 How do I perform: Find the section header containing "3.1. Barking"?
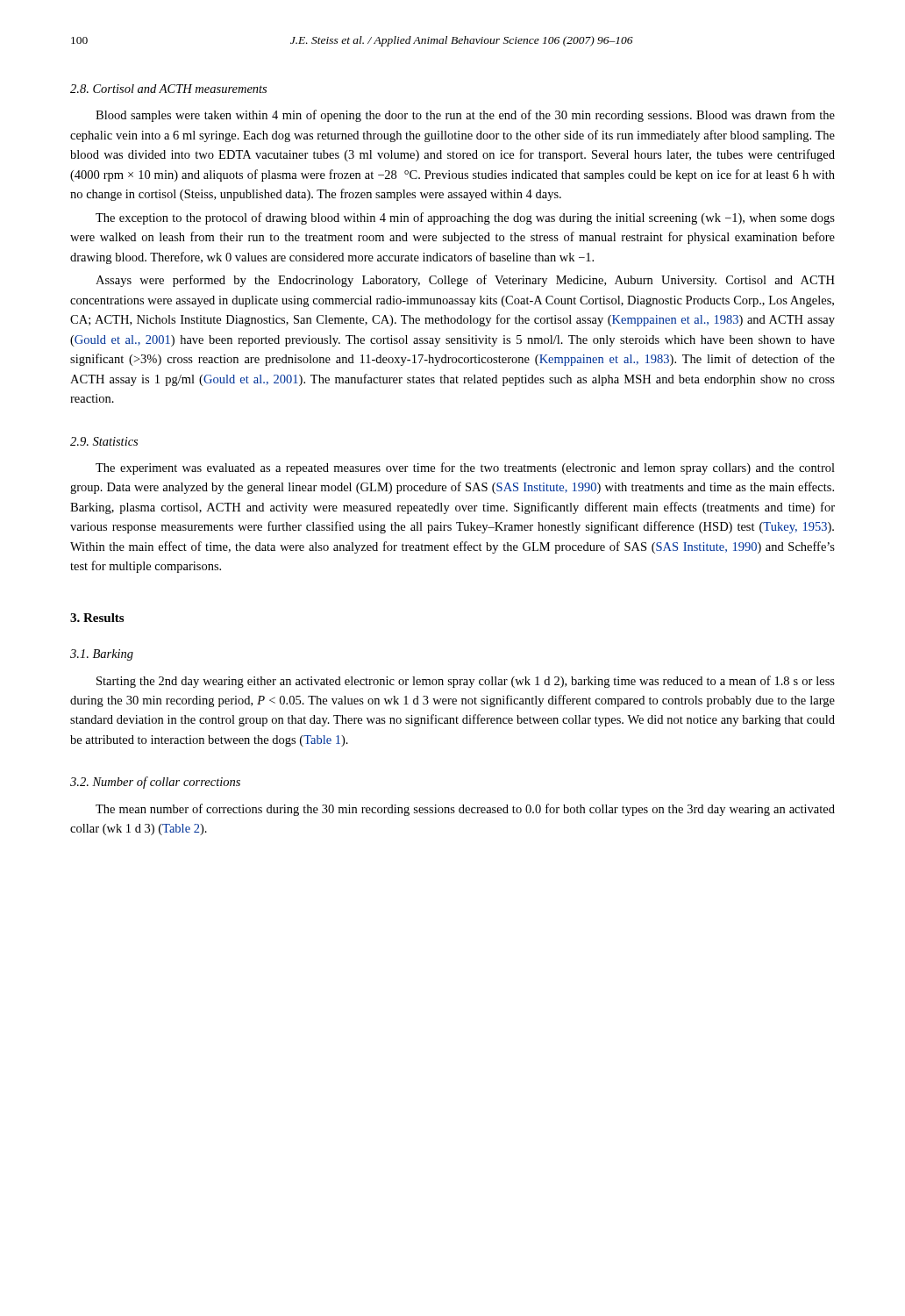(102, 654)
